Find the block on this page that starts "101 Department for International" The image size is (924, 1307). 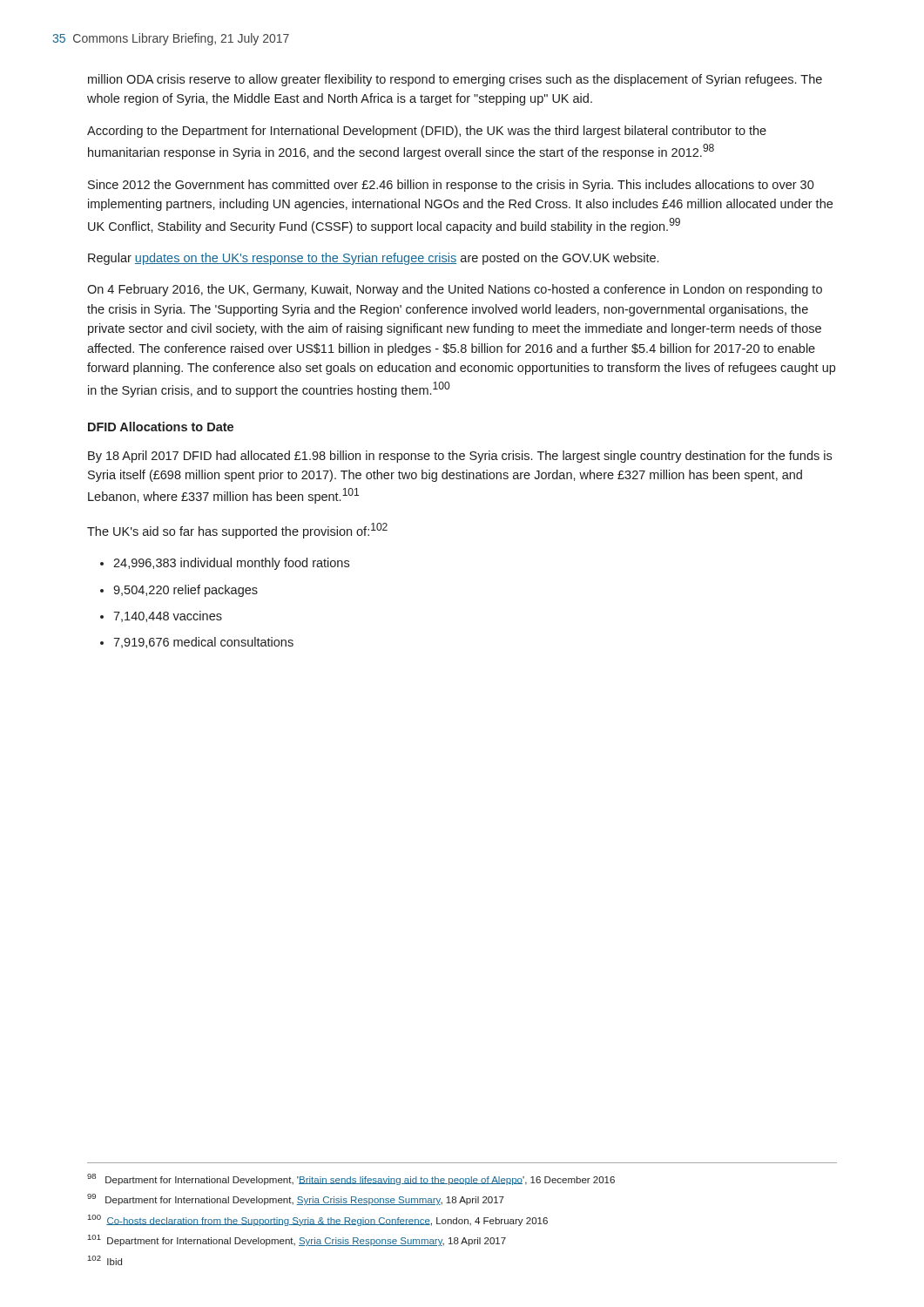pyautogui.click(x=297, y=1239)
